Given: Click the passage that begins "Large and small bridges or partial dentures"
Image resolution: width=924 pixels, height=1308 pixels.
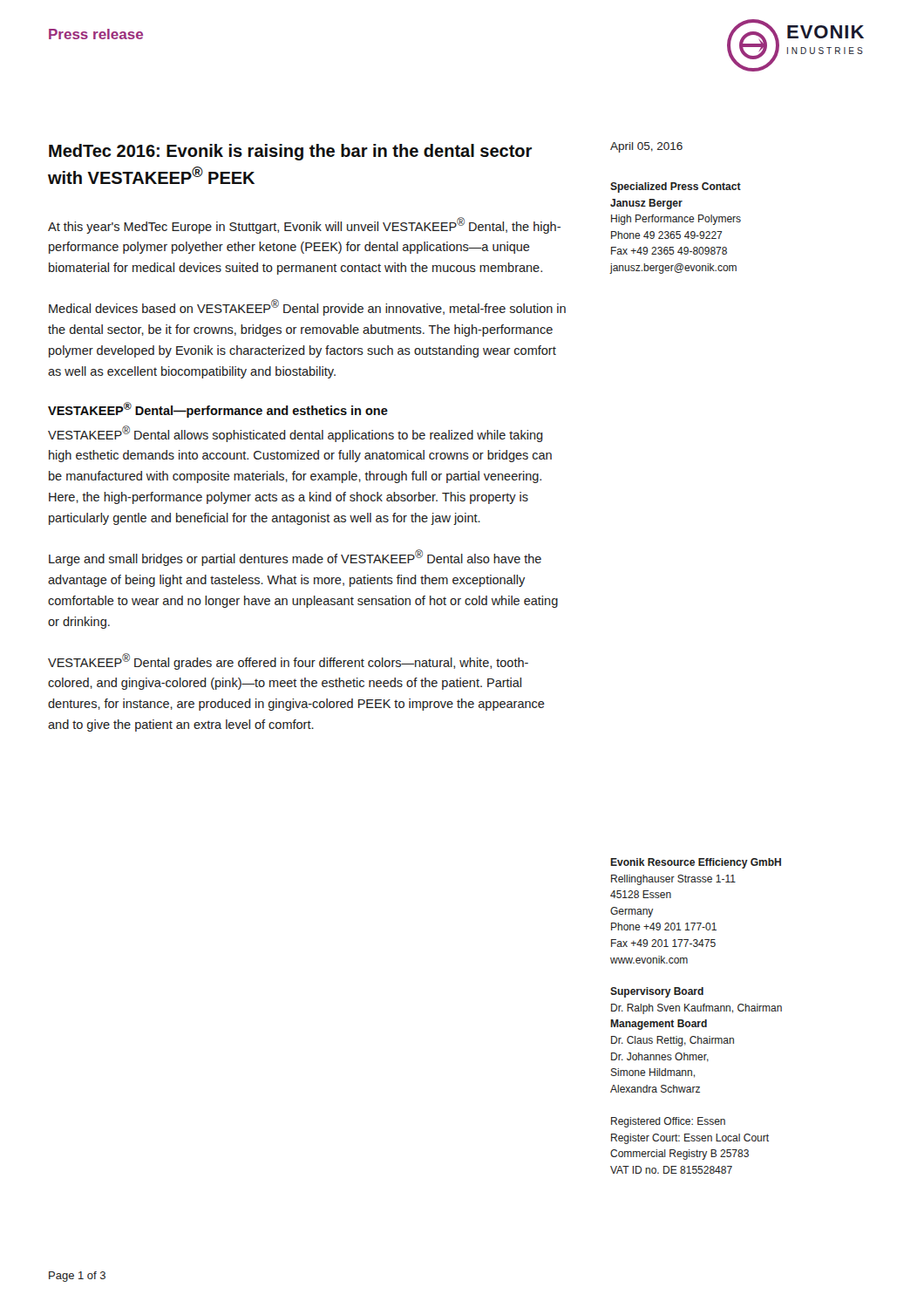Looking at the screenshot, I should click(x=303, y=588).
